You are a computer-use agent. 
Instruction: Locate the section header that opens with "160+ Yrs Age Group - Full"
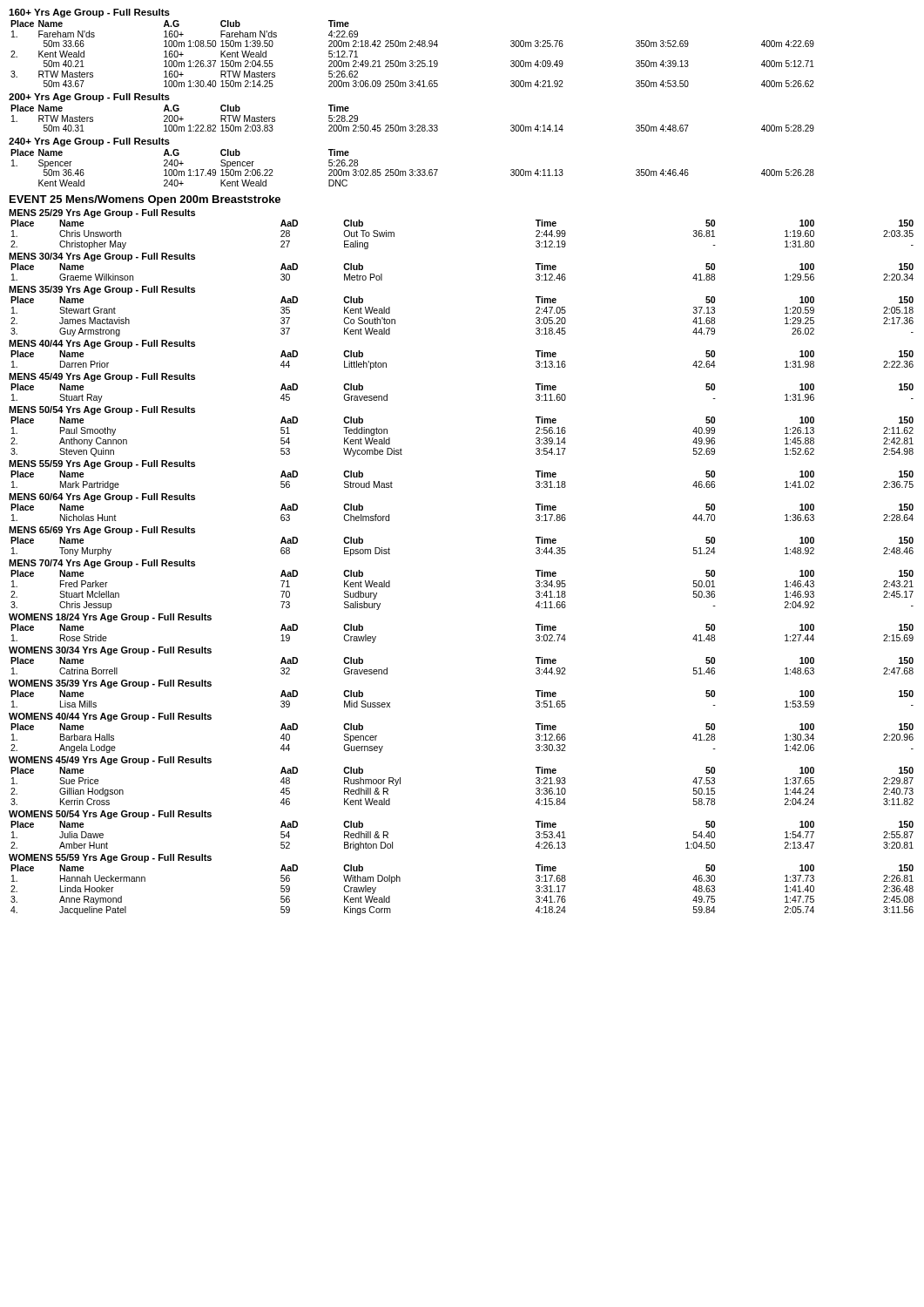pos(89,12)
